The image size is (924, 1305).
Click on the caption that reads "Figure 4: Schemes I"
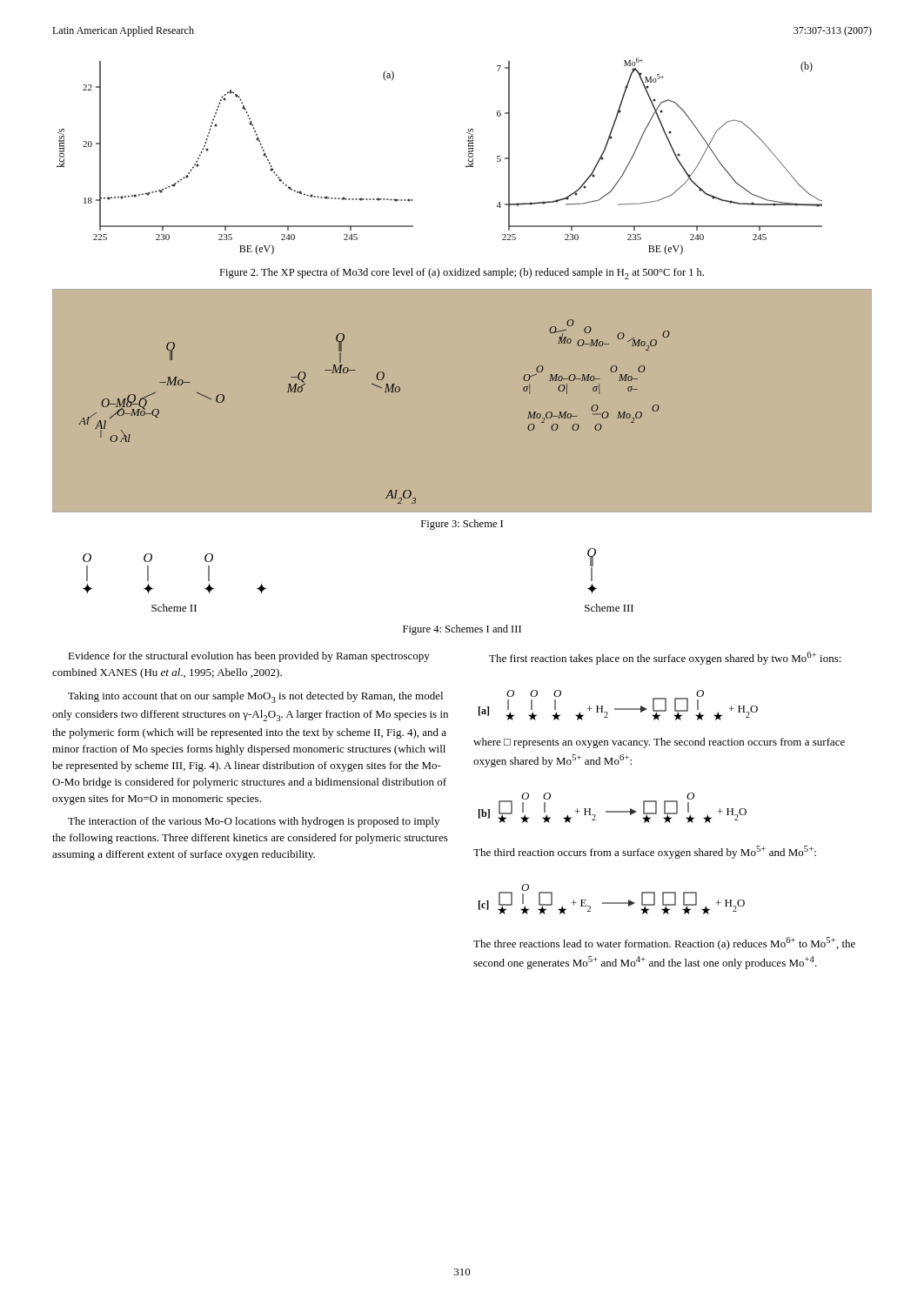[x=462, y=629]
